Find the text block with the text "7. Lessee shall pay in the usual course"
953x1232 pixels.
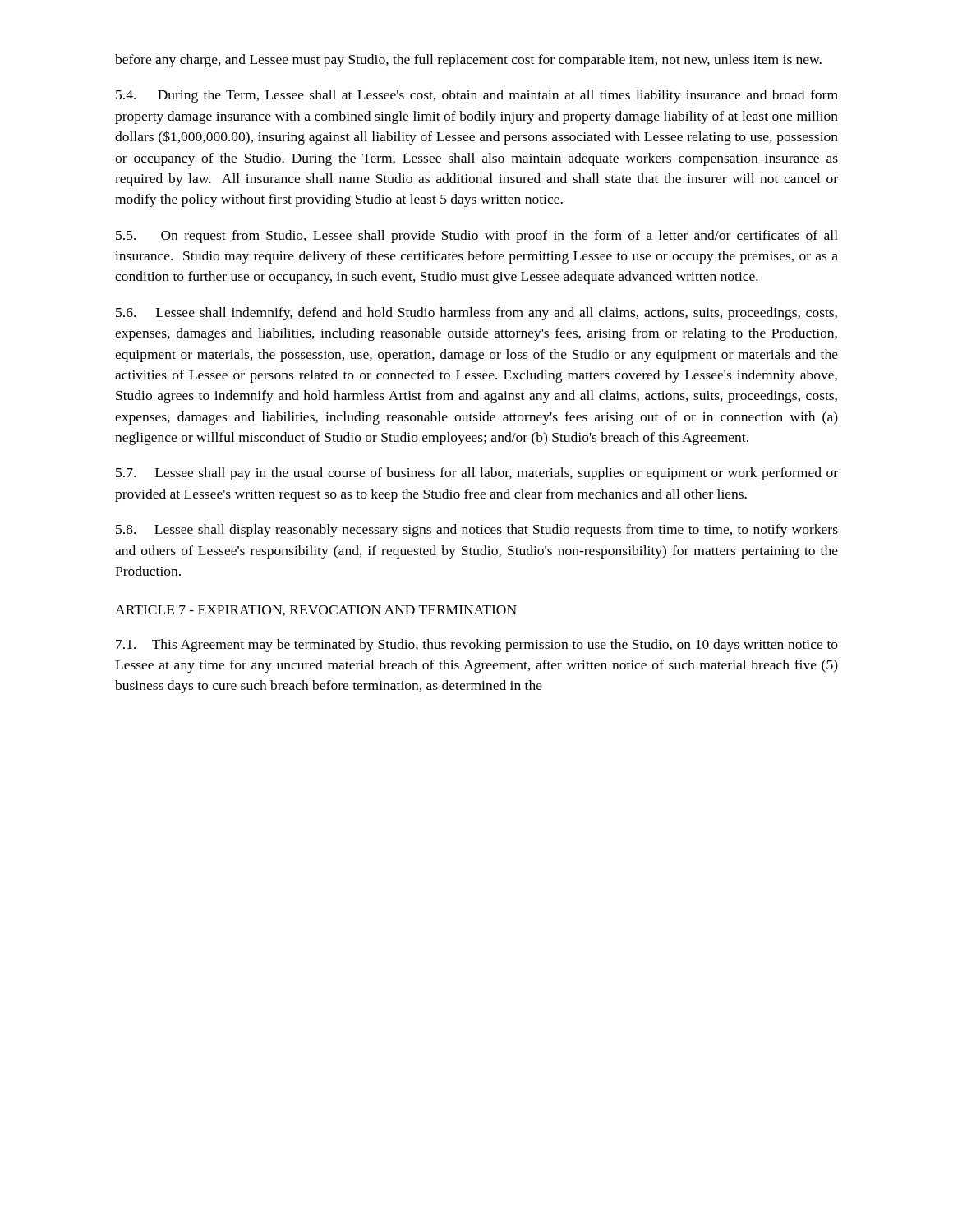[476, 483]
